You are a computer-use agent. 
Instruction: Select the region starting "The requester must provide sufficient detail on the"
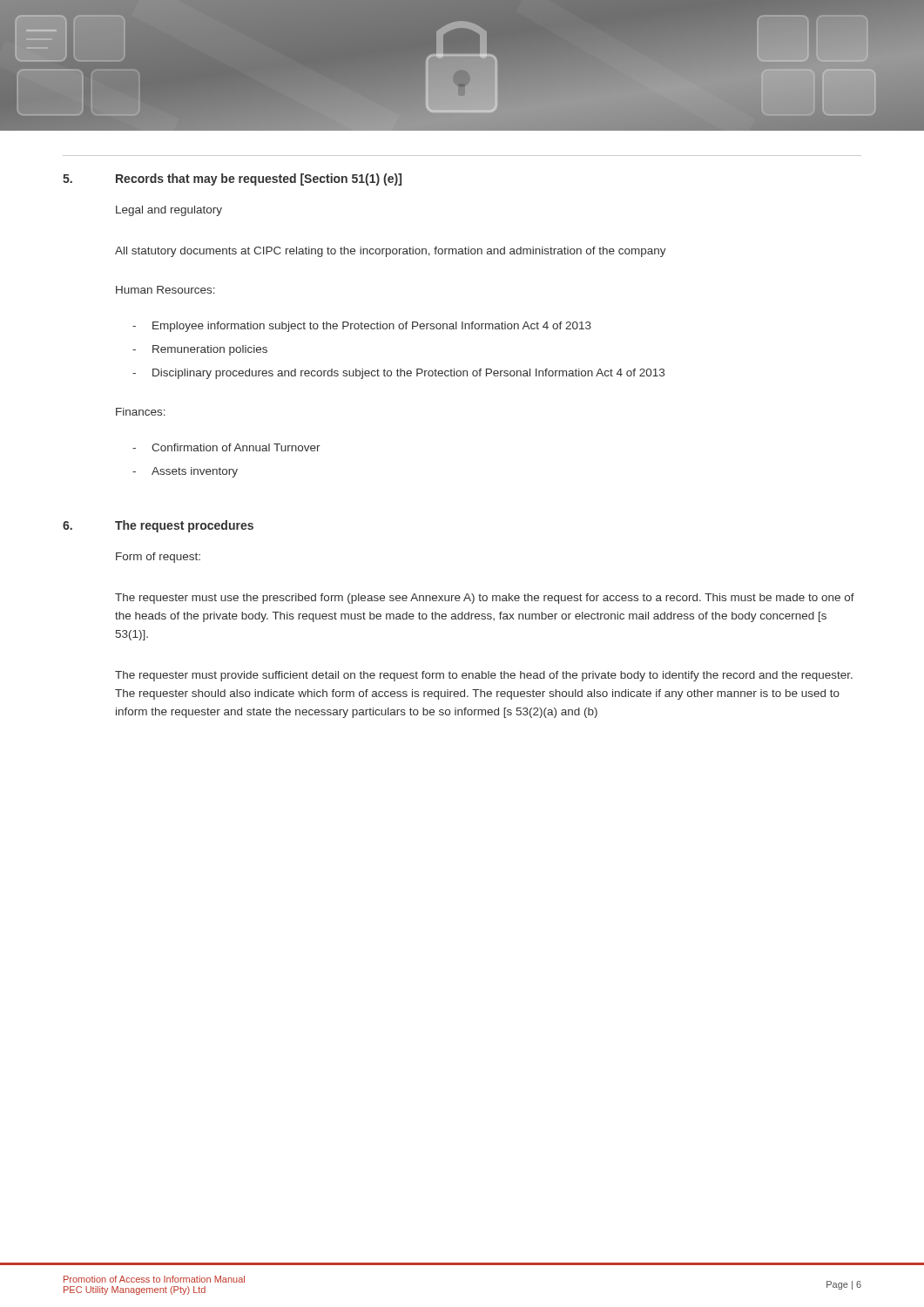(484, 693)
